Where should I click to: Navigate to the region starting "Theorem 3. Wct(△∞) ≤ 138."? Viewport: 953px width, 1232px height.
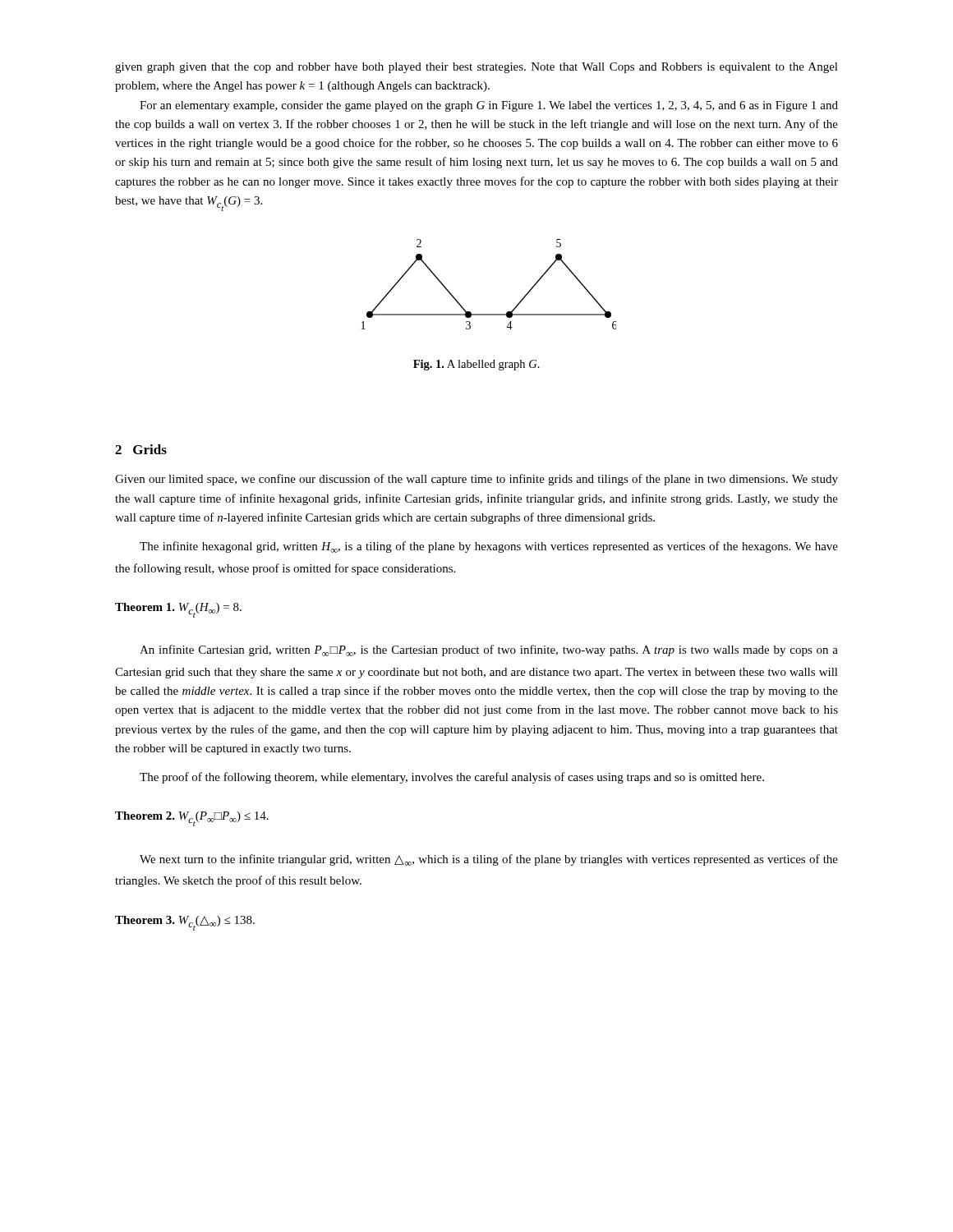(185, 922)
